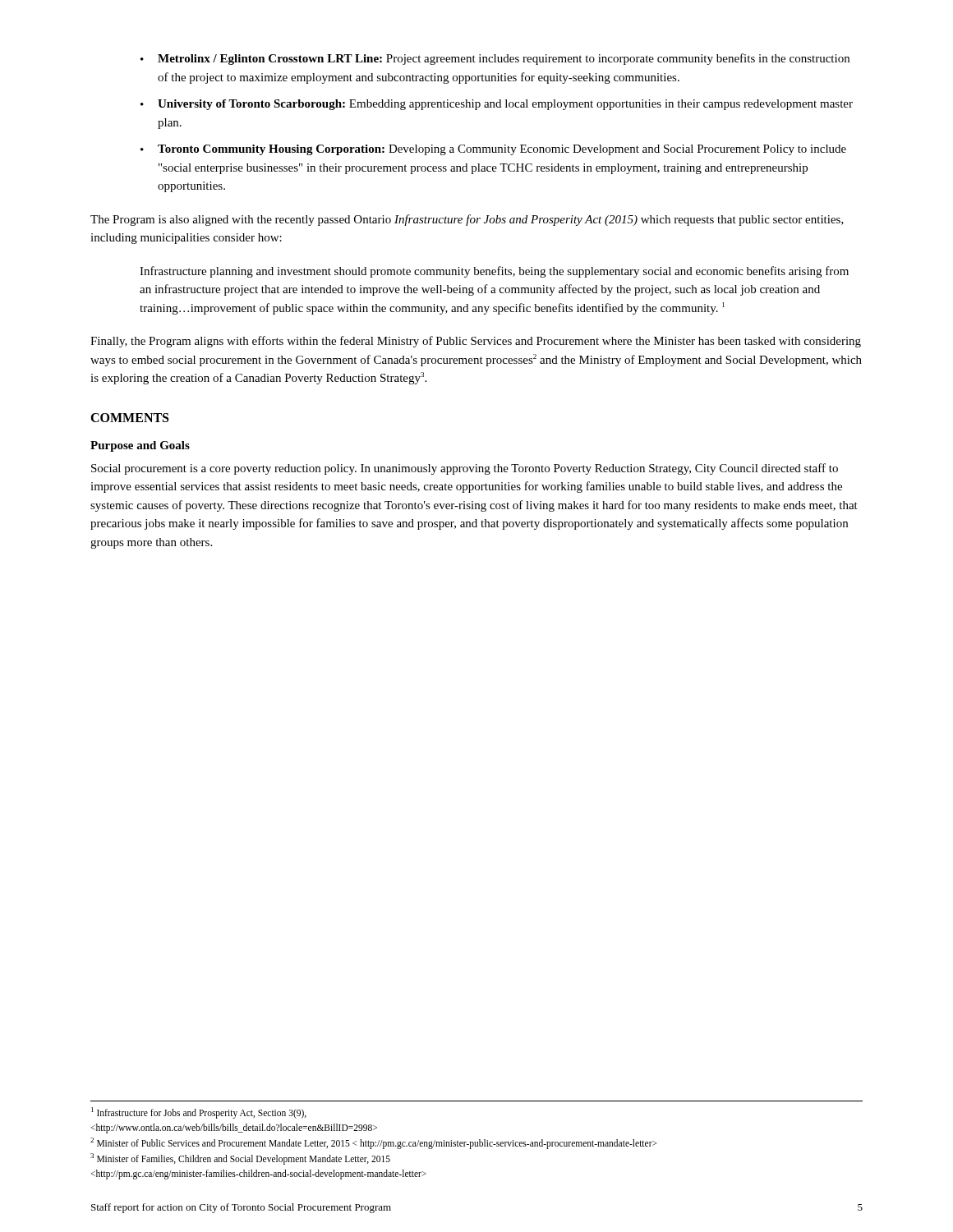Click on the text block starting "• Toronto Community Housing Corporation: Developing a"
Image resolution: width=953 pixels, height=1232 pixels.
(x=501, y=167)
